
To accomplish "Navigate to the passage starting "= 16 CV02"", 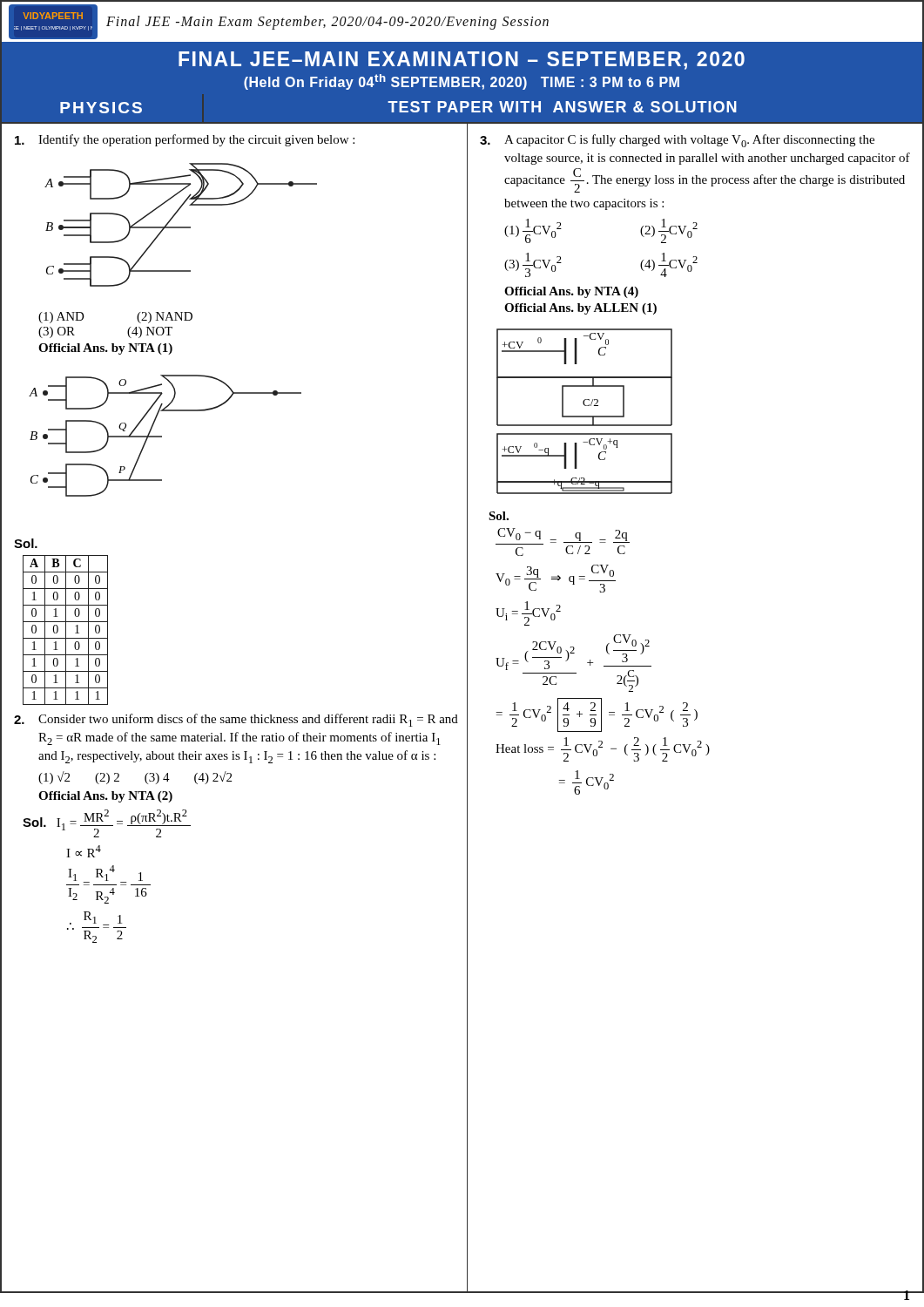I will [586, 783].
